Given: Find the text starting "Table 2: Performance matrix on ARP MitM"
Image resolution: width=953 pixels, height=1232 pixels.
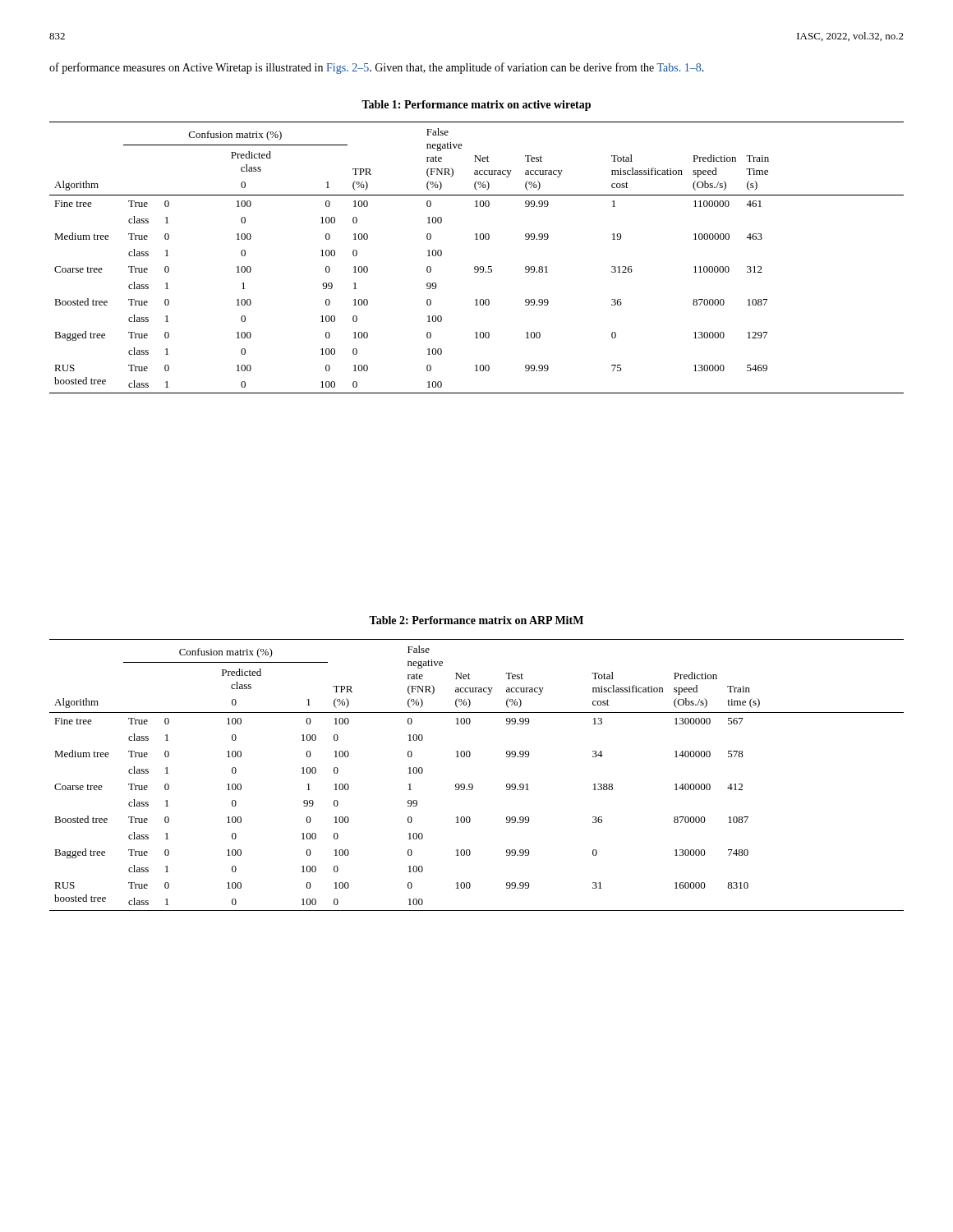Looking at the screenshot, I should [476, 621].
